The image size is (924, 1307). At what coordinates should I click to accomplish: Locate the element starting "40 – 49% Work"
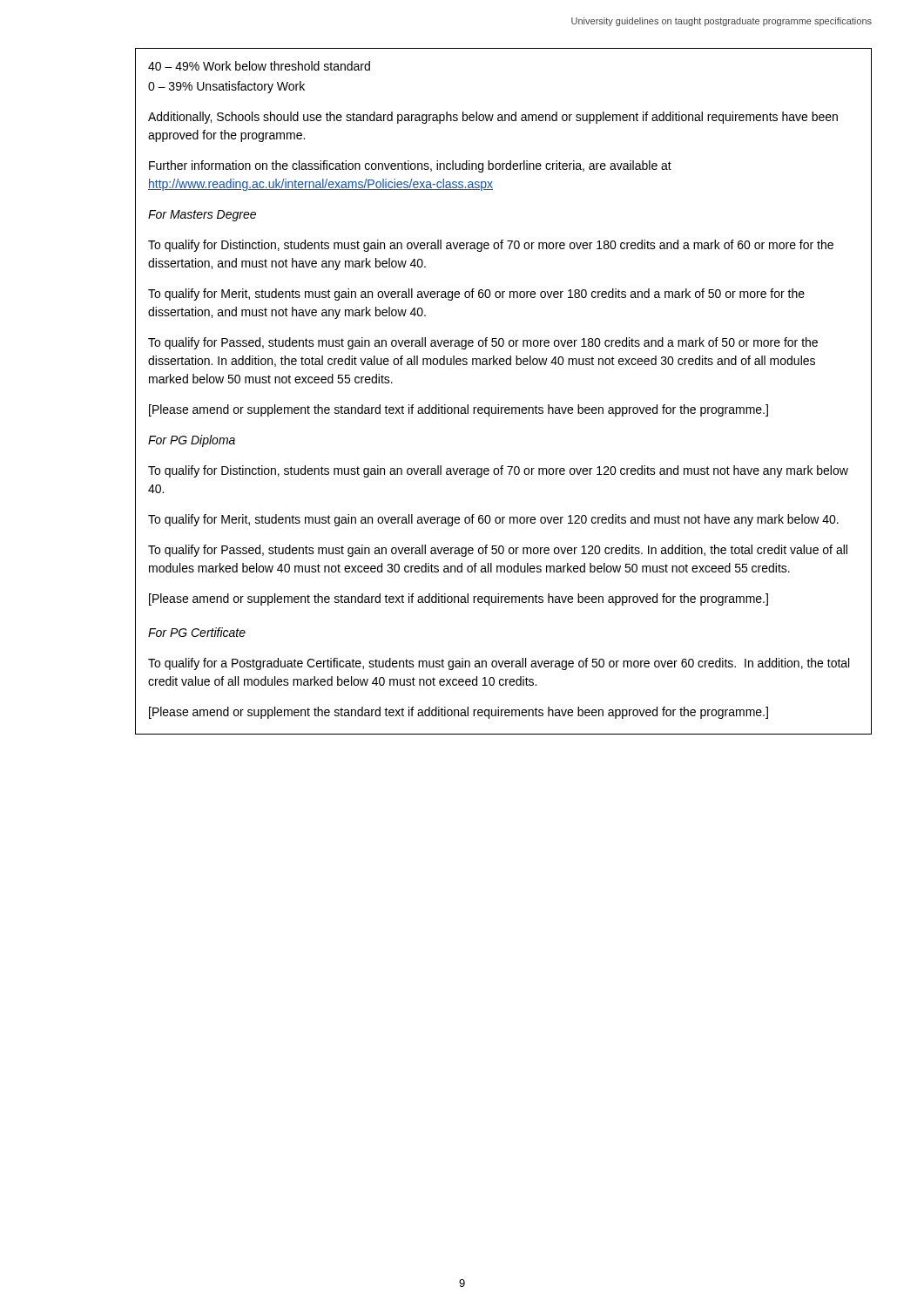point(259,66)
